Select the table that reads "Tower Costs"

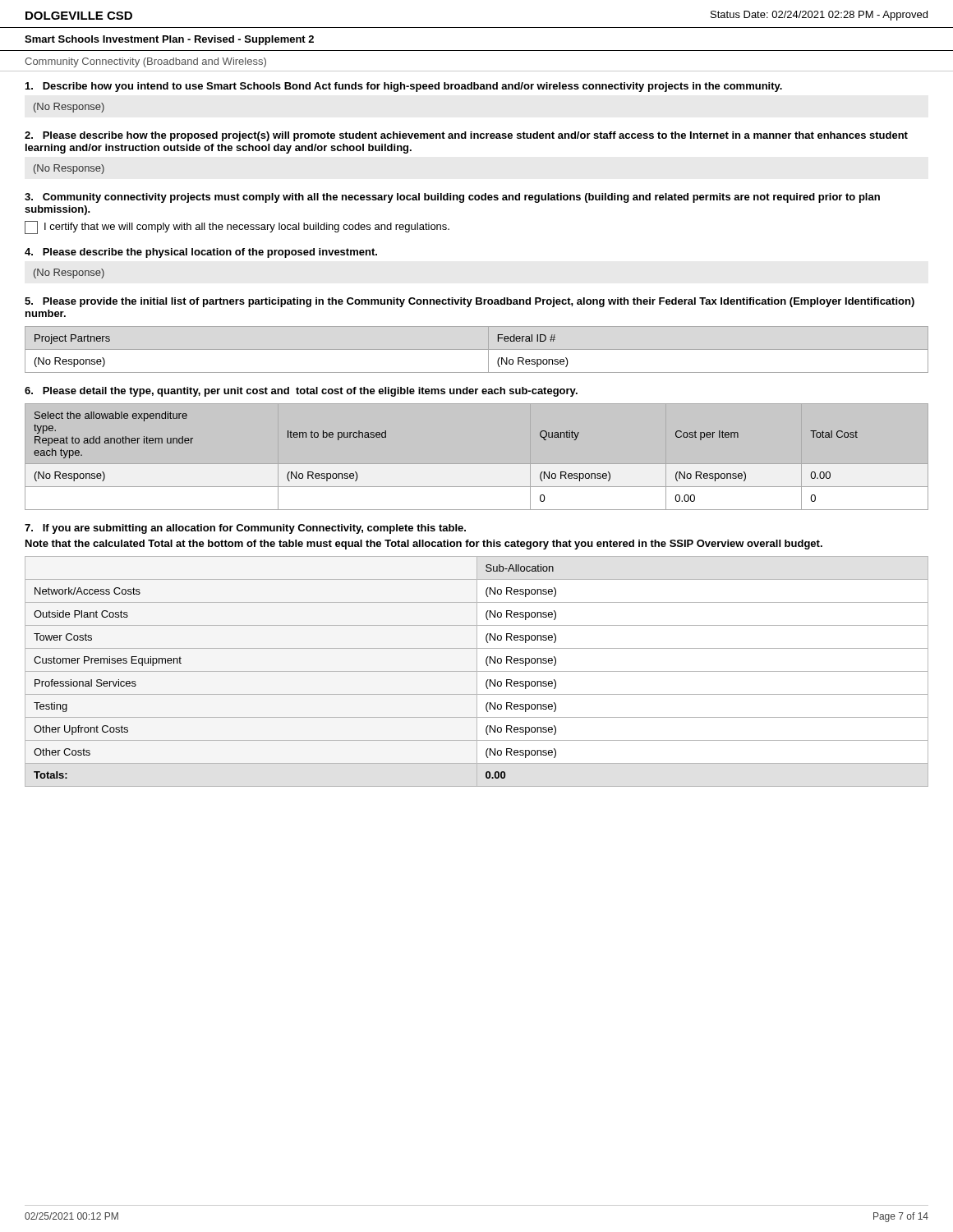[x=476, y=671]
